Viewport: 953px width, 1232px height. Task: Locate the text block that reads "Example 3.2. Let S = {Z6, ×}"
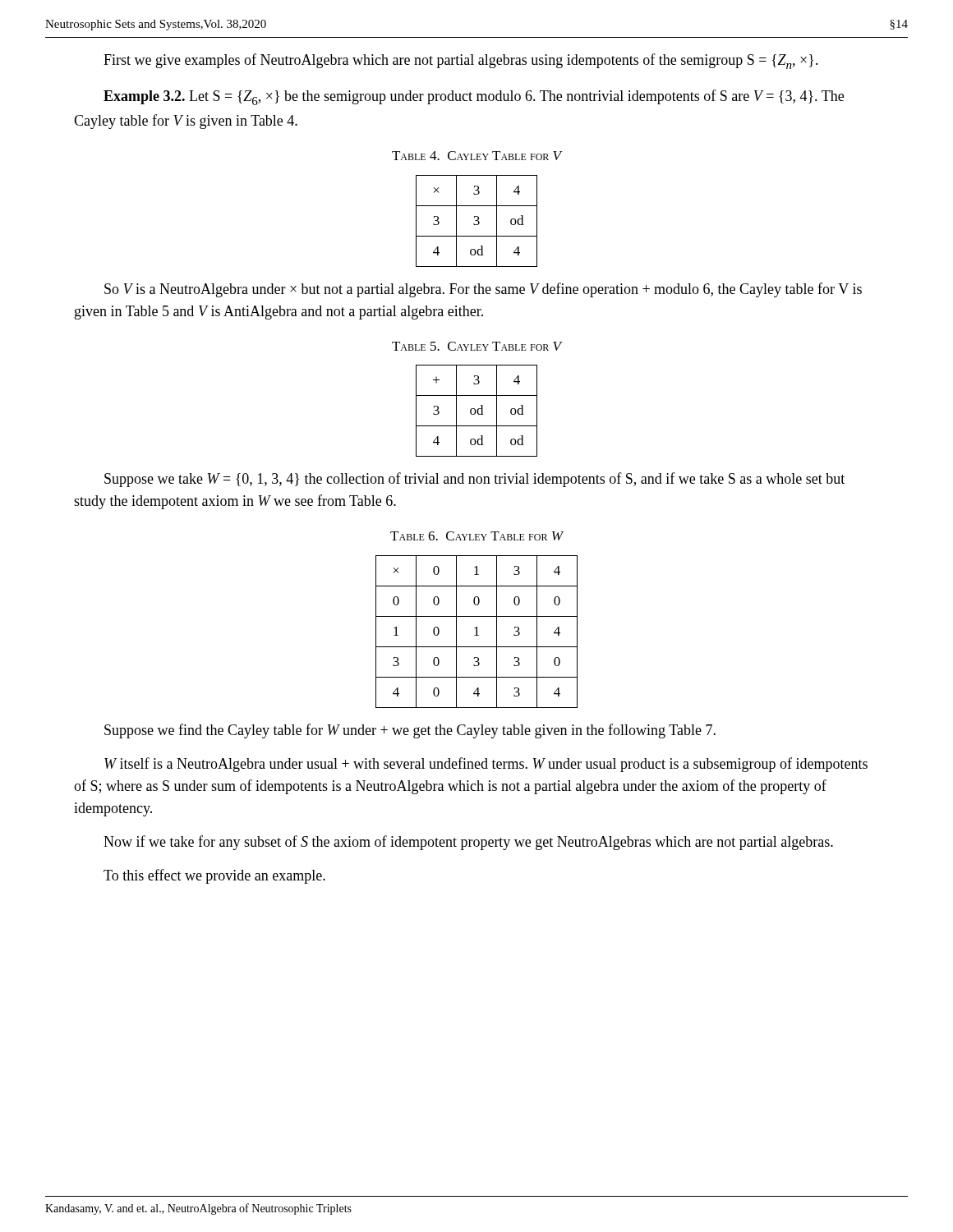[476, 109]
